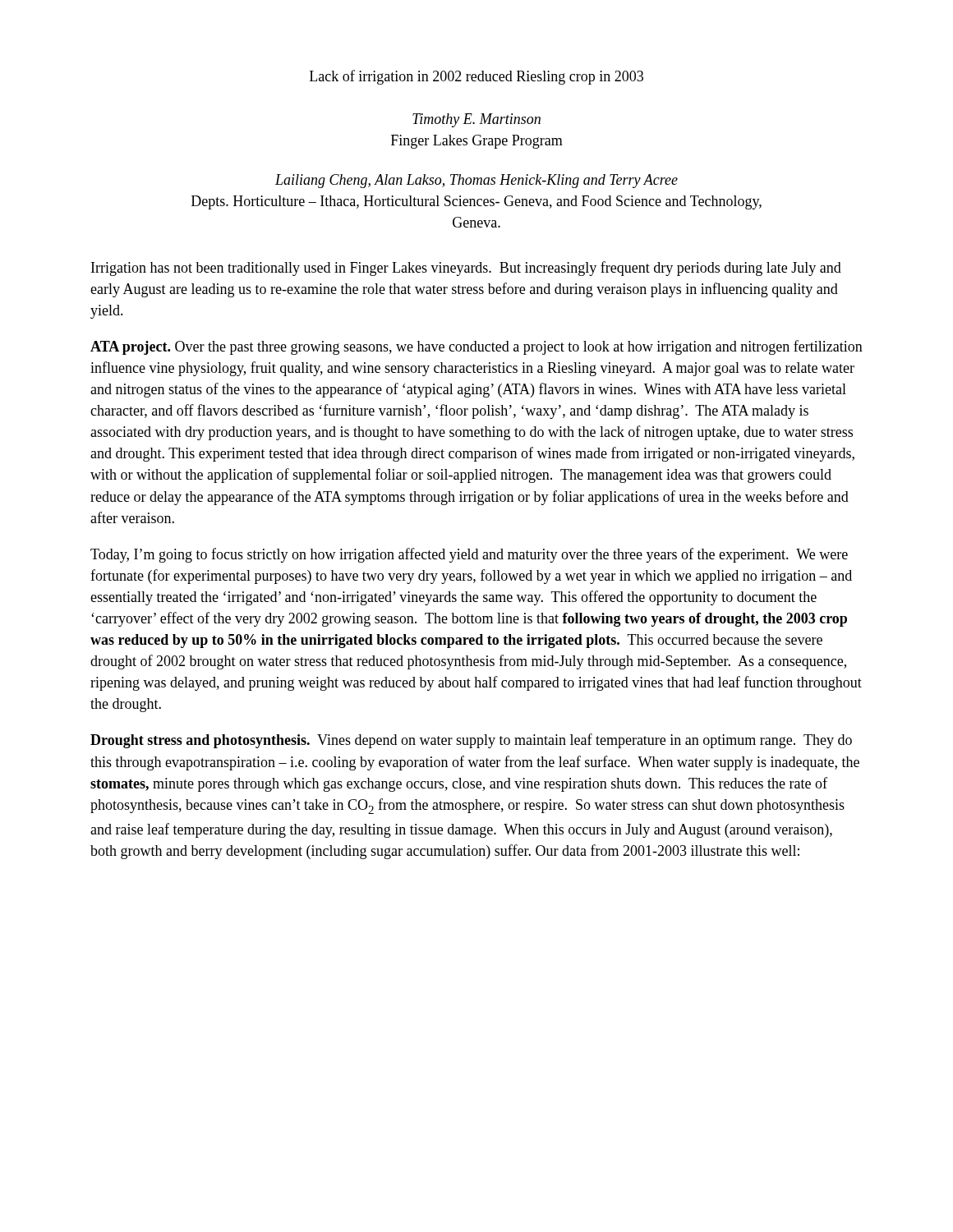Select the text block that says "ATA project. Over the past three growing"
The image size is (953, 1232).
coord(476,432)
